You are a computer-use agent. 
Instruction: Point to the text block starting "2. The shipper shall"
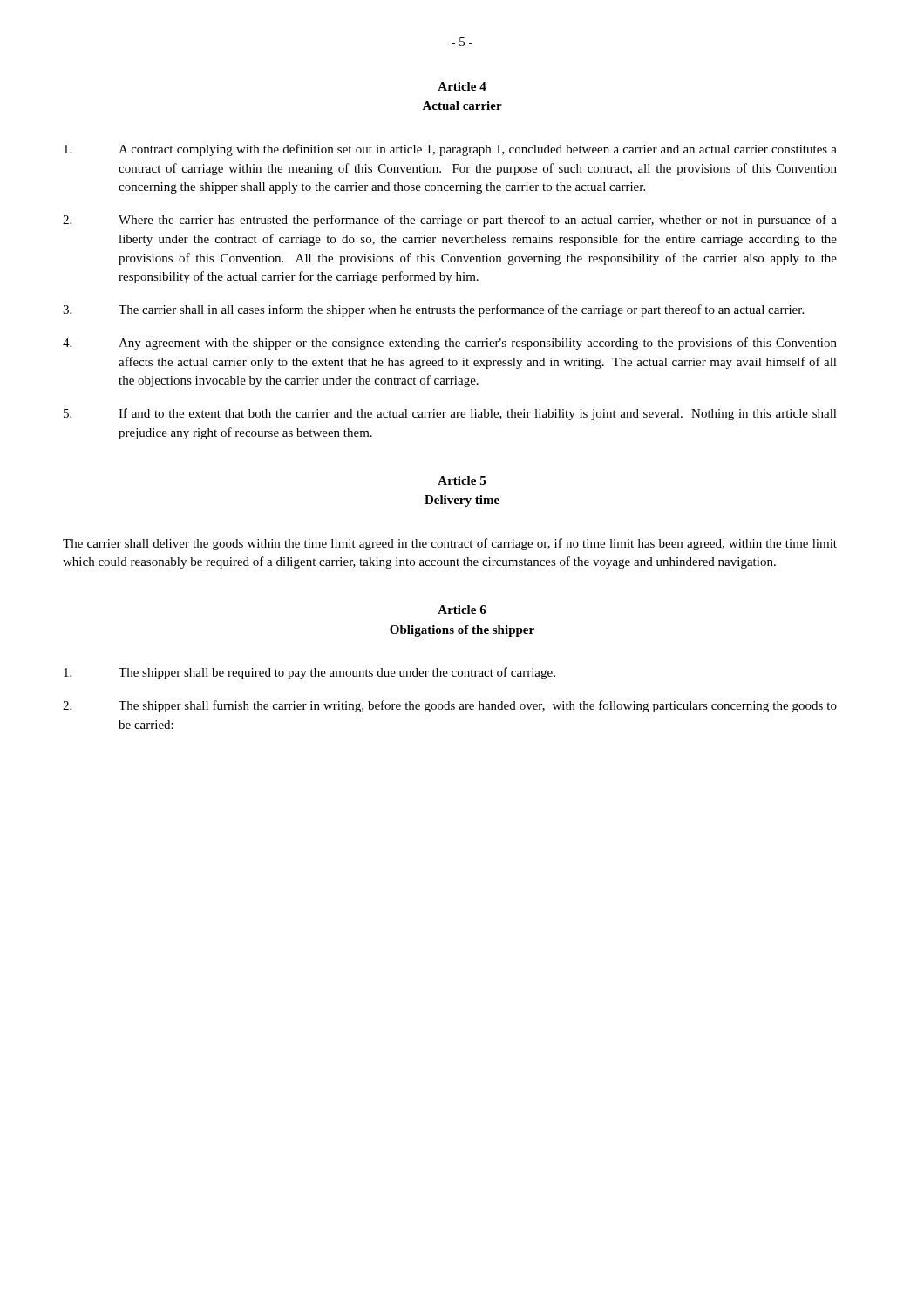450,715
